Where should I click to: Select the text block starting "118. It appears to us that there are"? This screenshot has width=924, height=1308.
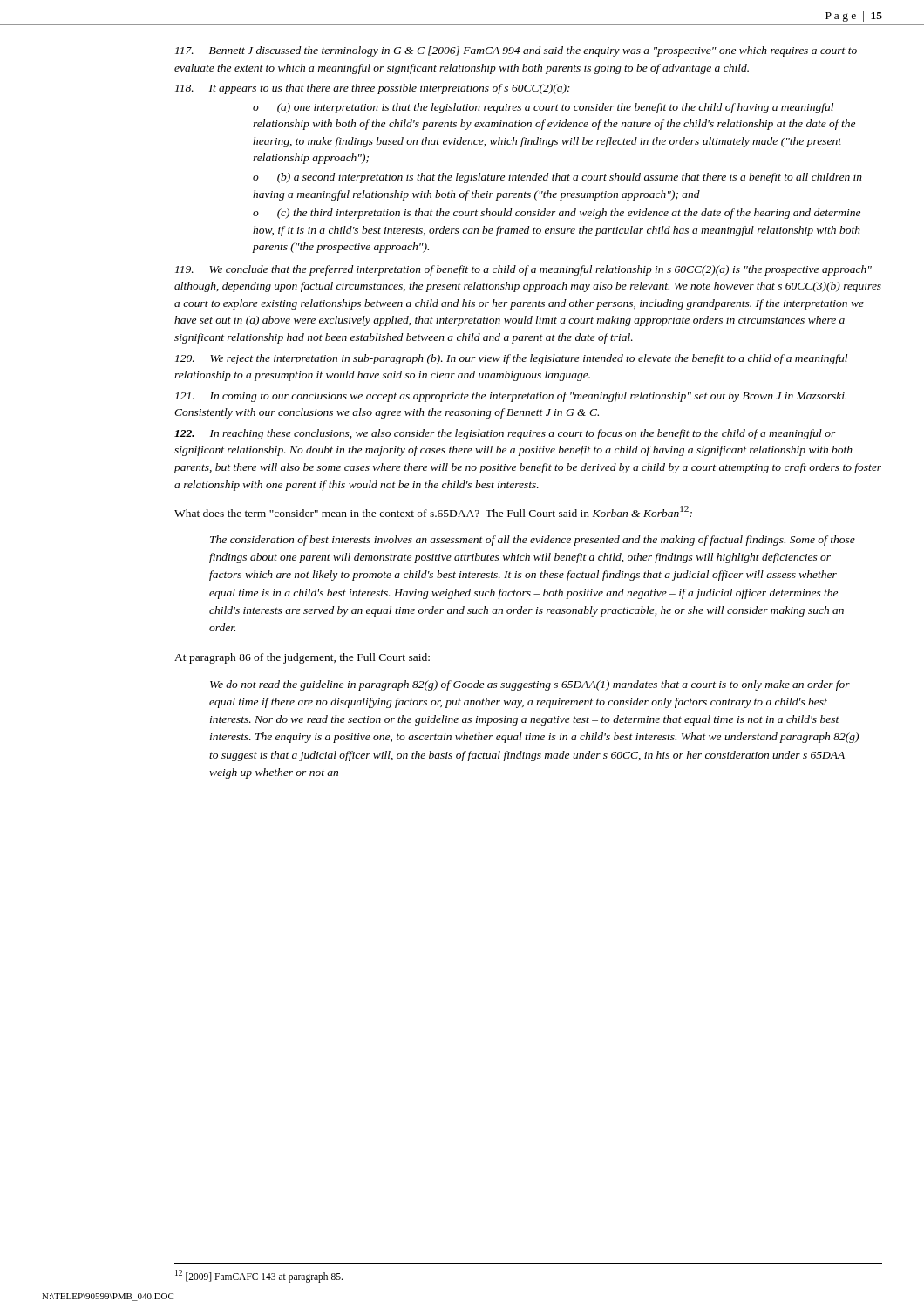(x=372, y=88)
